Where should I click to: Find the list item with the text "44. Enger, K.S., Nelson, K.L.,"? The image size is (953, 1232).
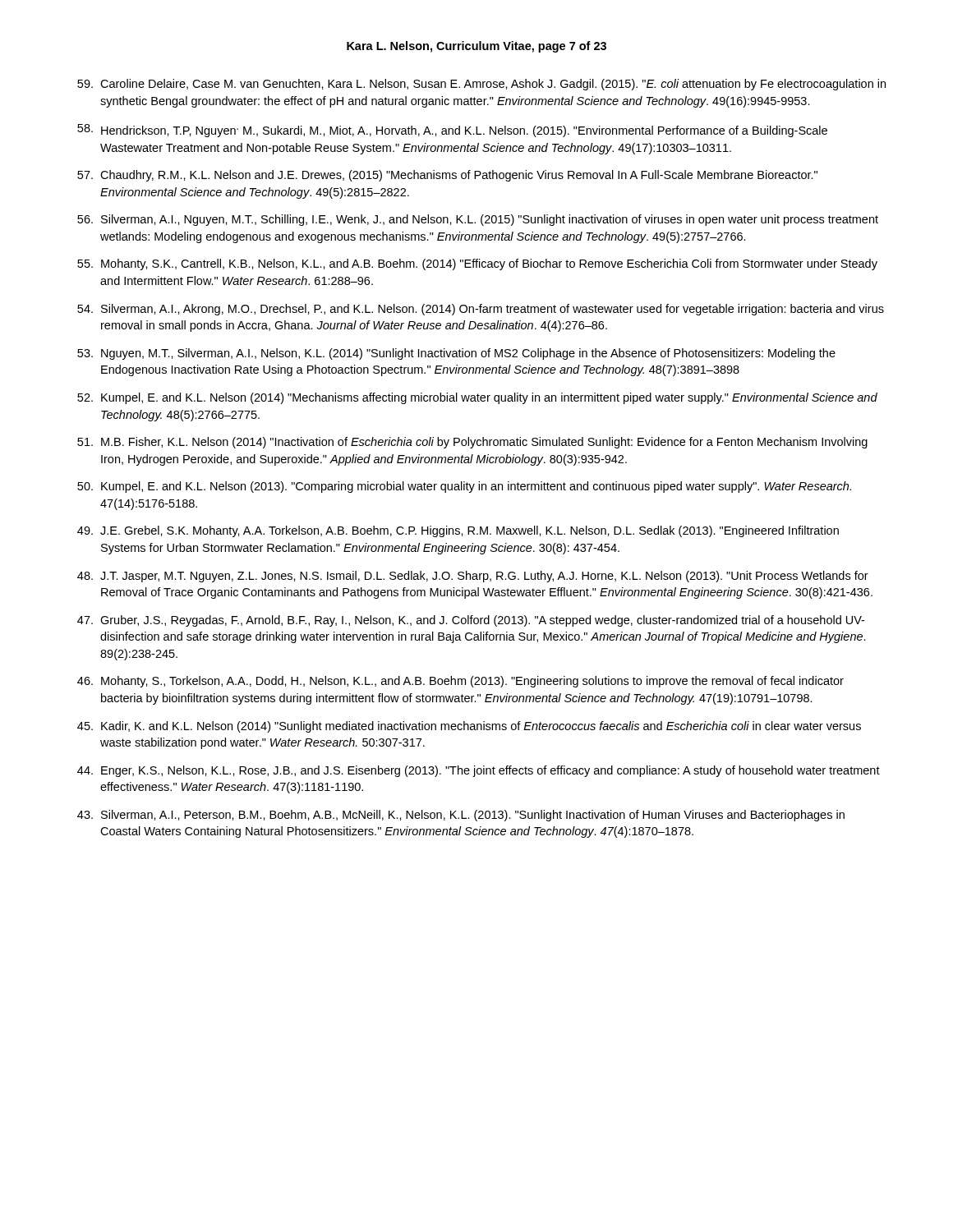[x=476, y=779]
